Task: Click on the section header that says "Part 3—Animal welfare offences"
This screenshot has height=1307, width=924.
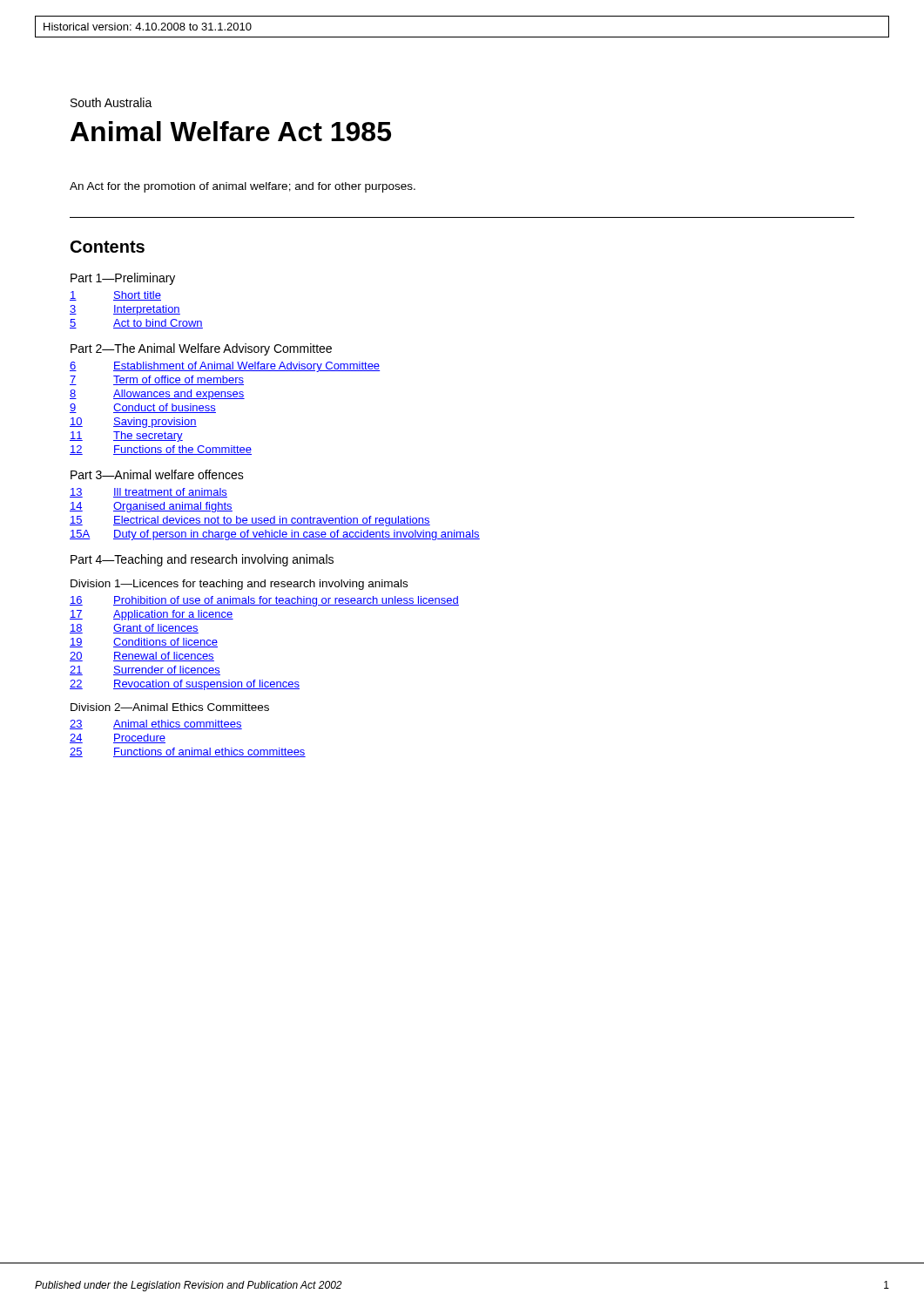Action: (x=157, y=475)
